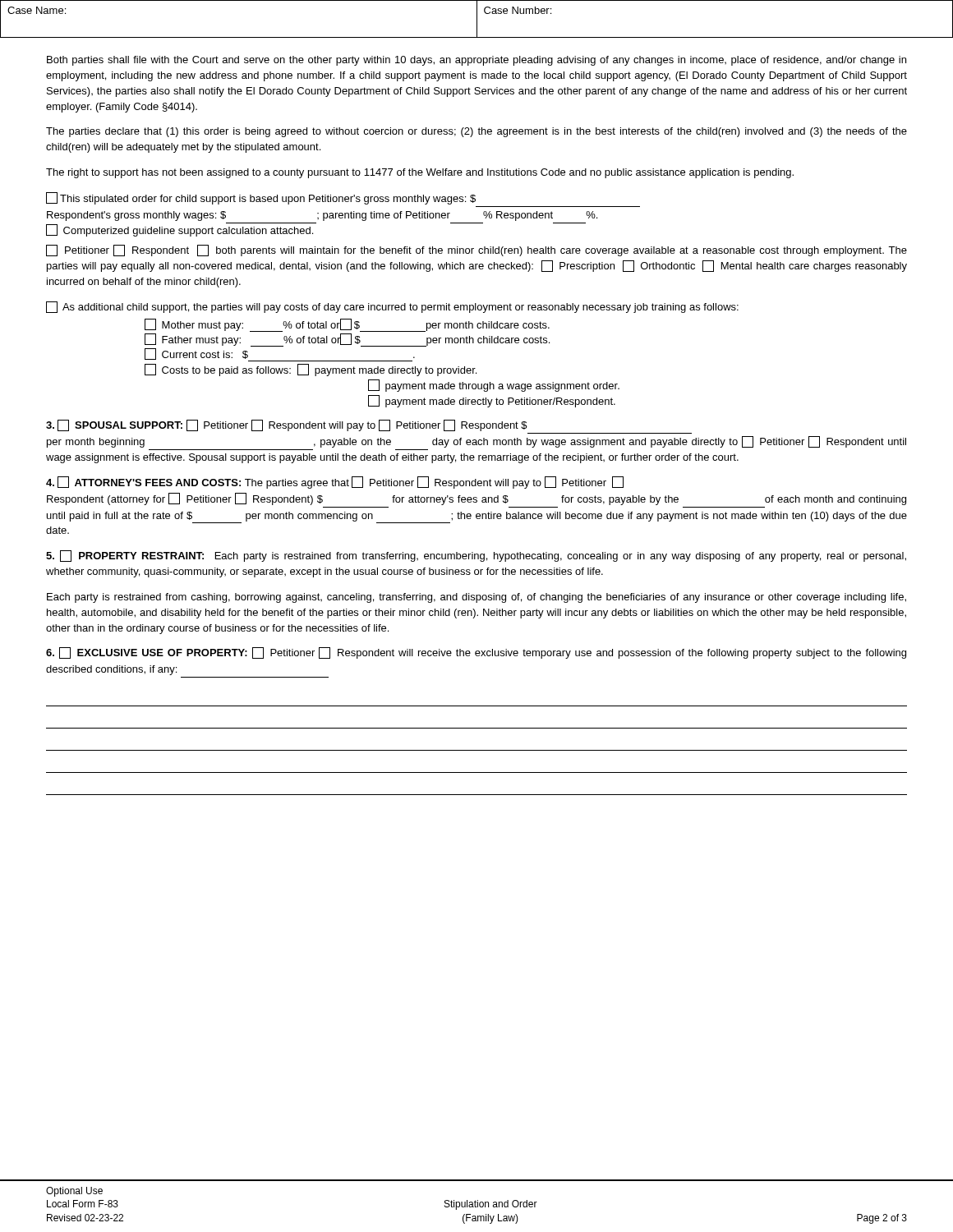
Task: Click on the list item containing "Mother must pay: % of total or"
Action: point(347,325)
